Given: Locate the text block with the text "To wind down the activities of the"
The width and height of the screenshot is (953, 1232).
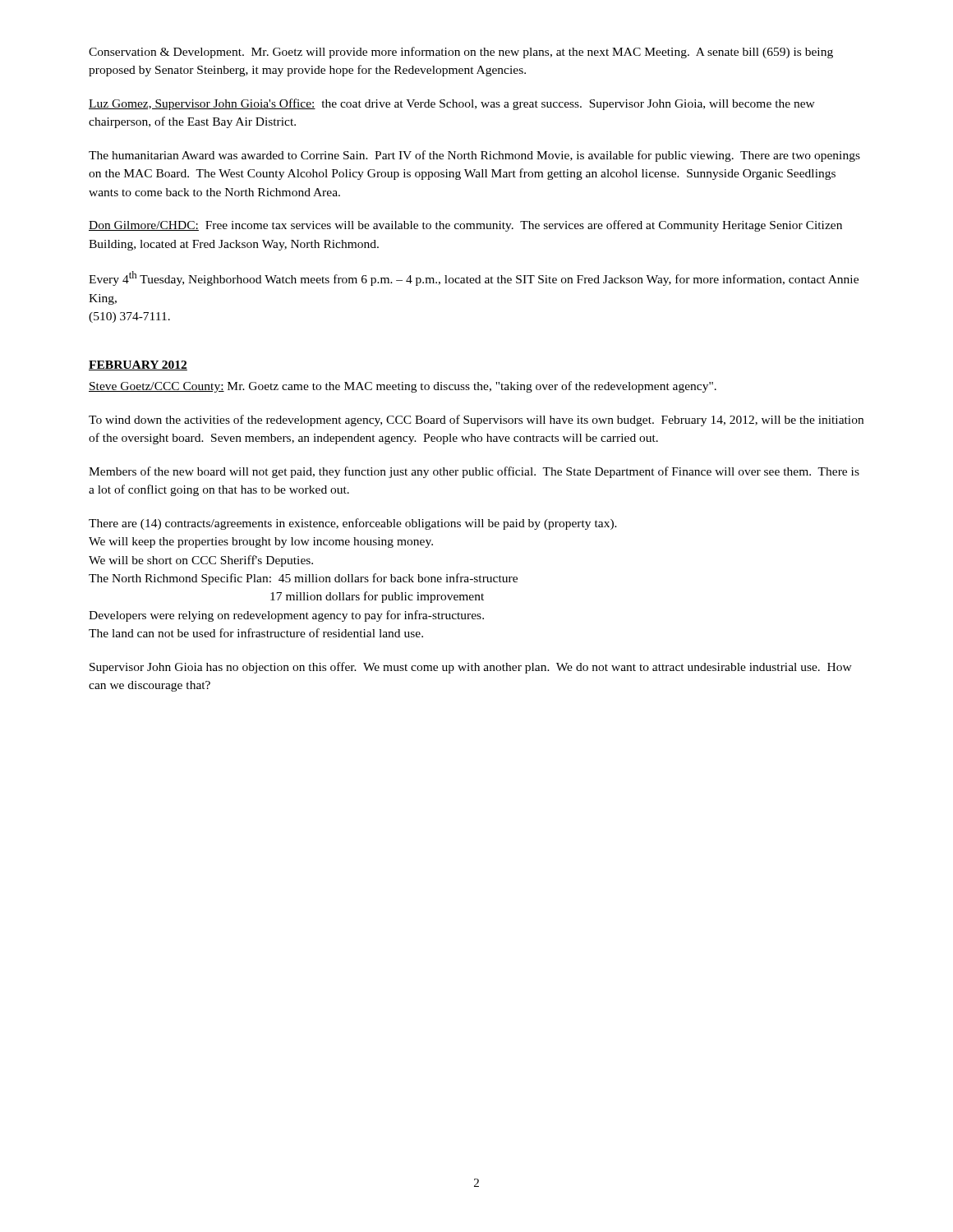Looking at the screenshot, I should click(x=476, y=429).
